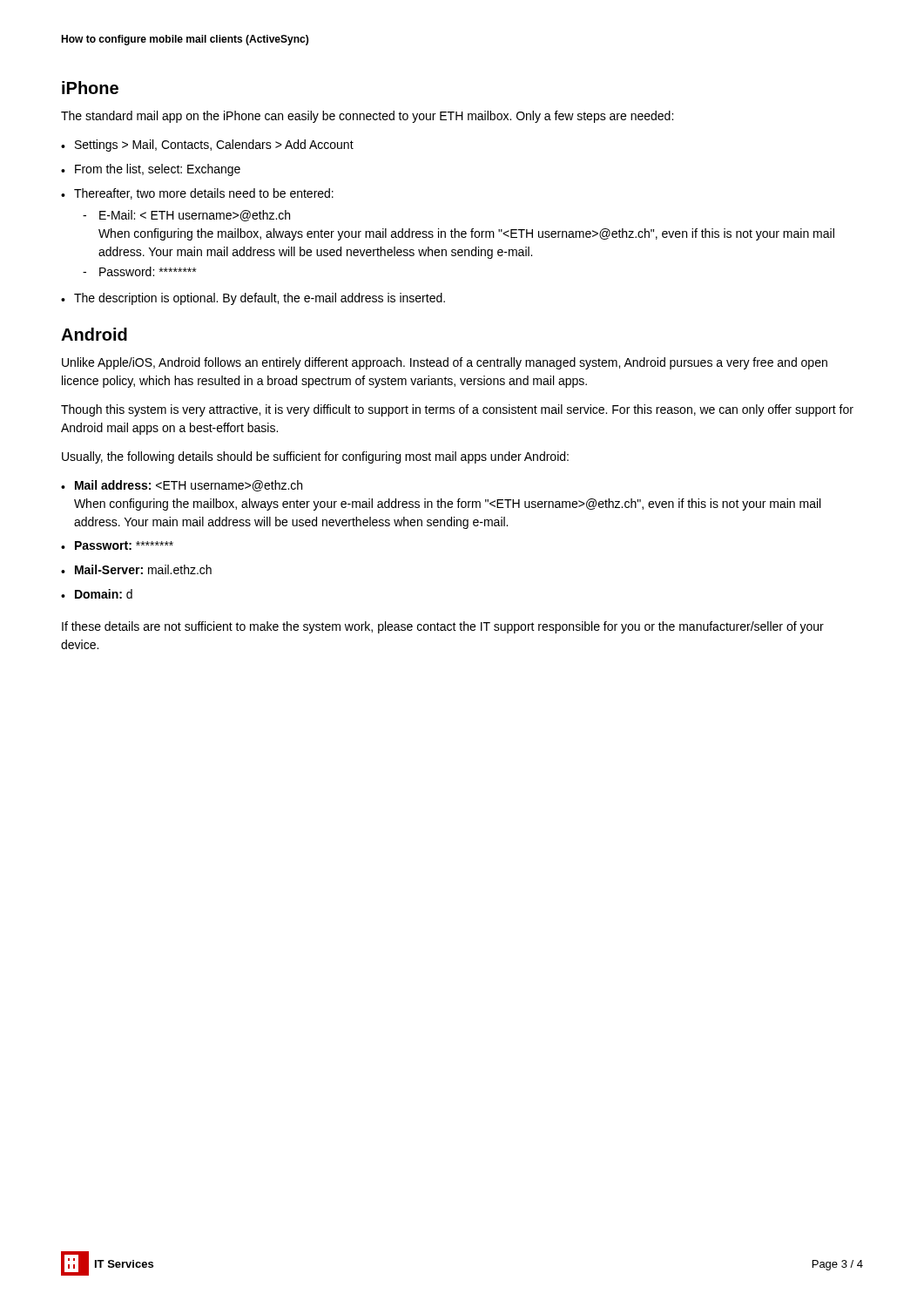Image resolution: width=924 pixels, height=1307 pixels.
Task: Find the list item that reads "• The description is optional. By default, the"
Action: (253, 299)
